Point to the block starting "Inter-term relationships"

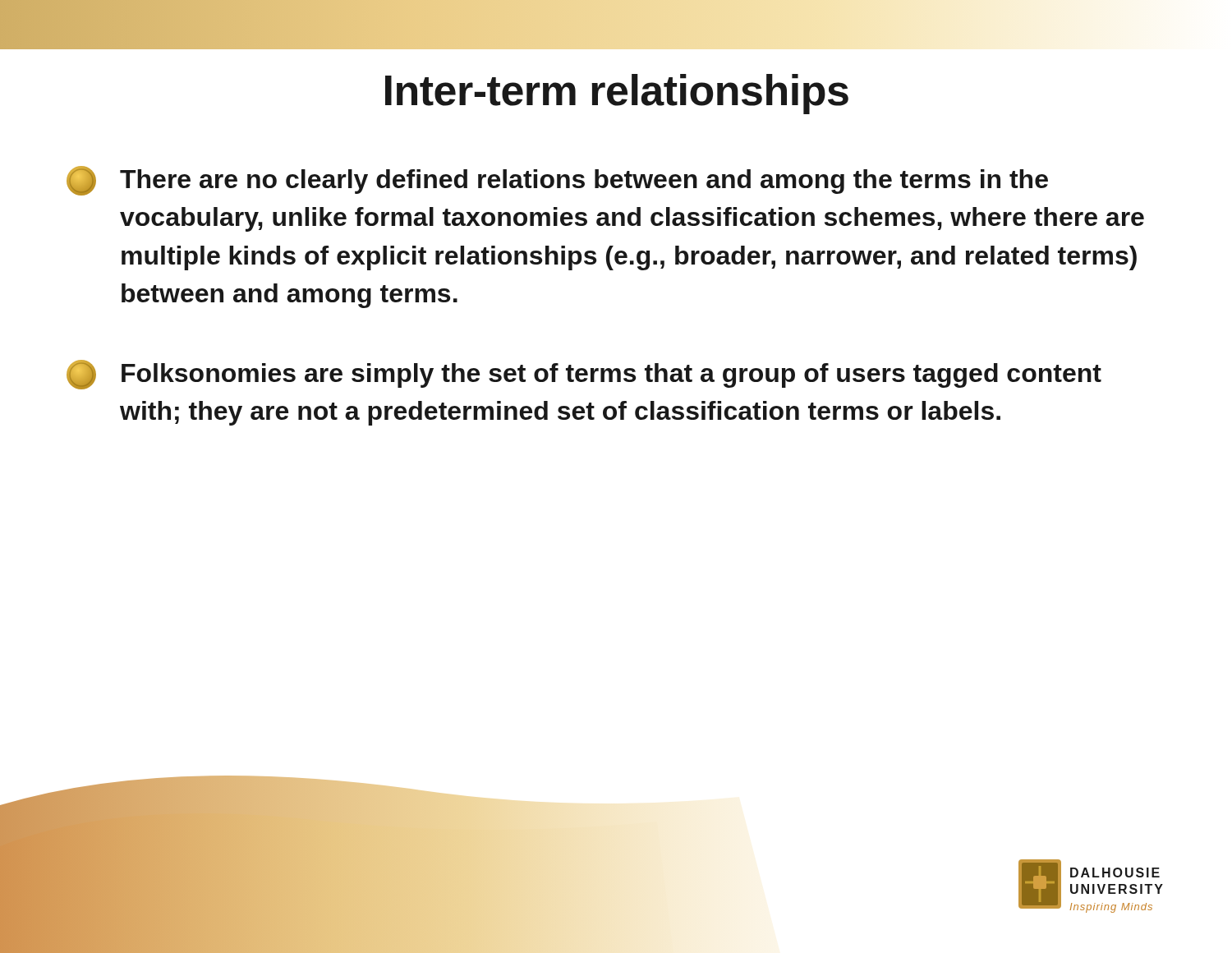pyautogui.click(x=616, y=90)
